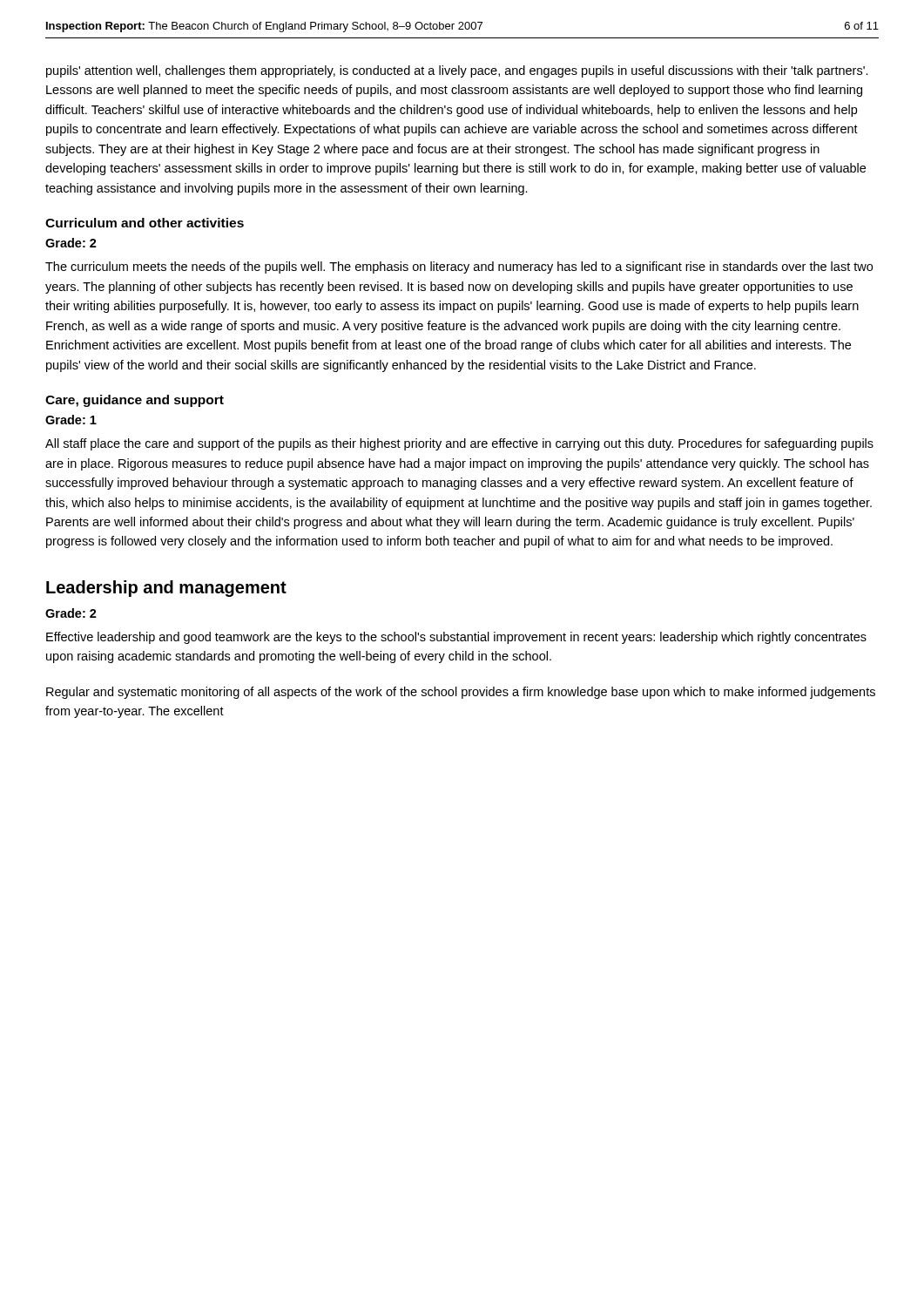
Task: Select the region starting "Grade: 1"
Action: click(71, 420)
